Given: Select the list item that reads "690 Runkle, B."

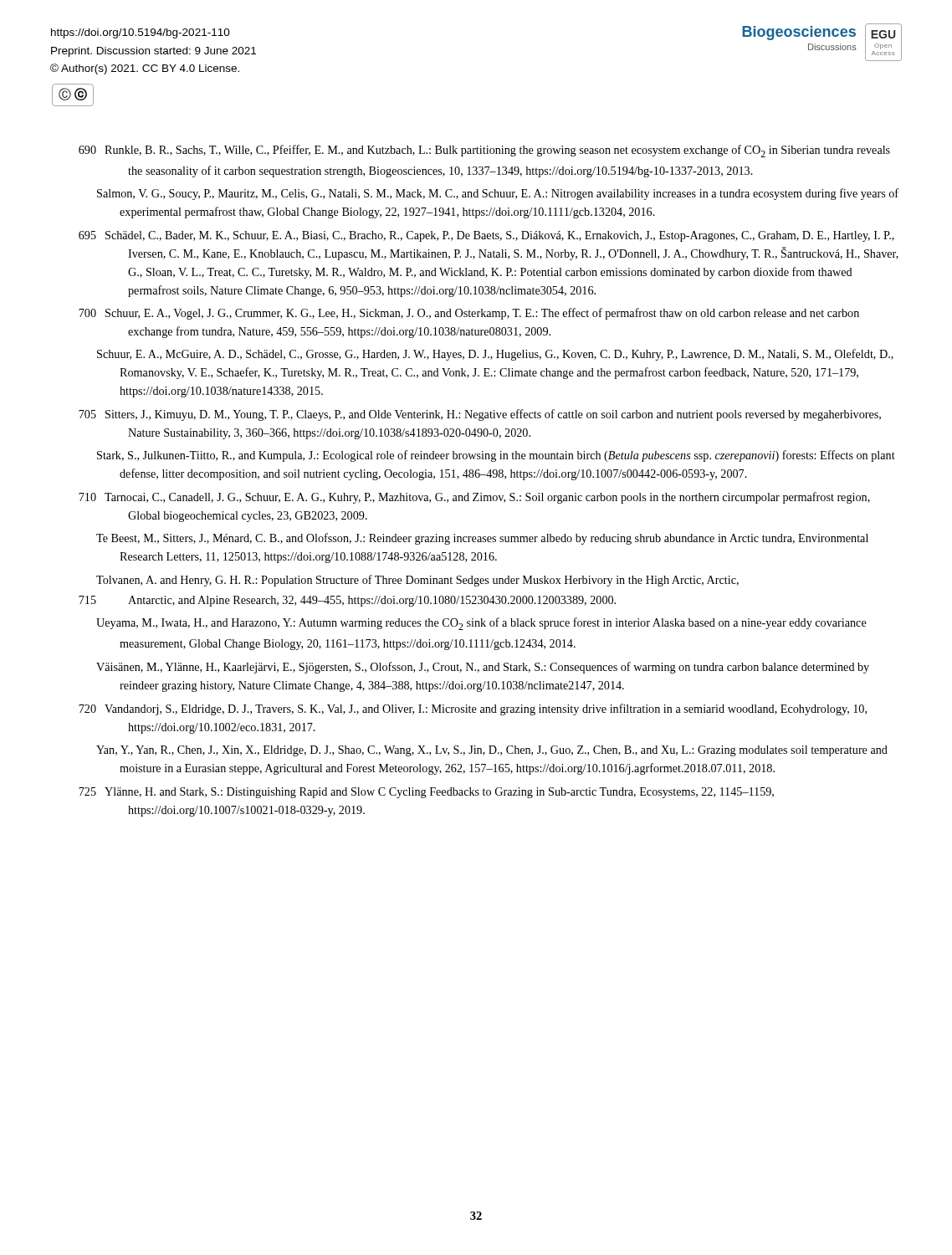Looking at the screenshot, I should click(x=476, y=160).
